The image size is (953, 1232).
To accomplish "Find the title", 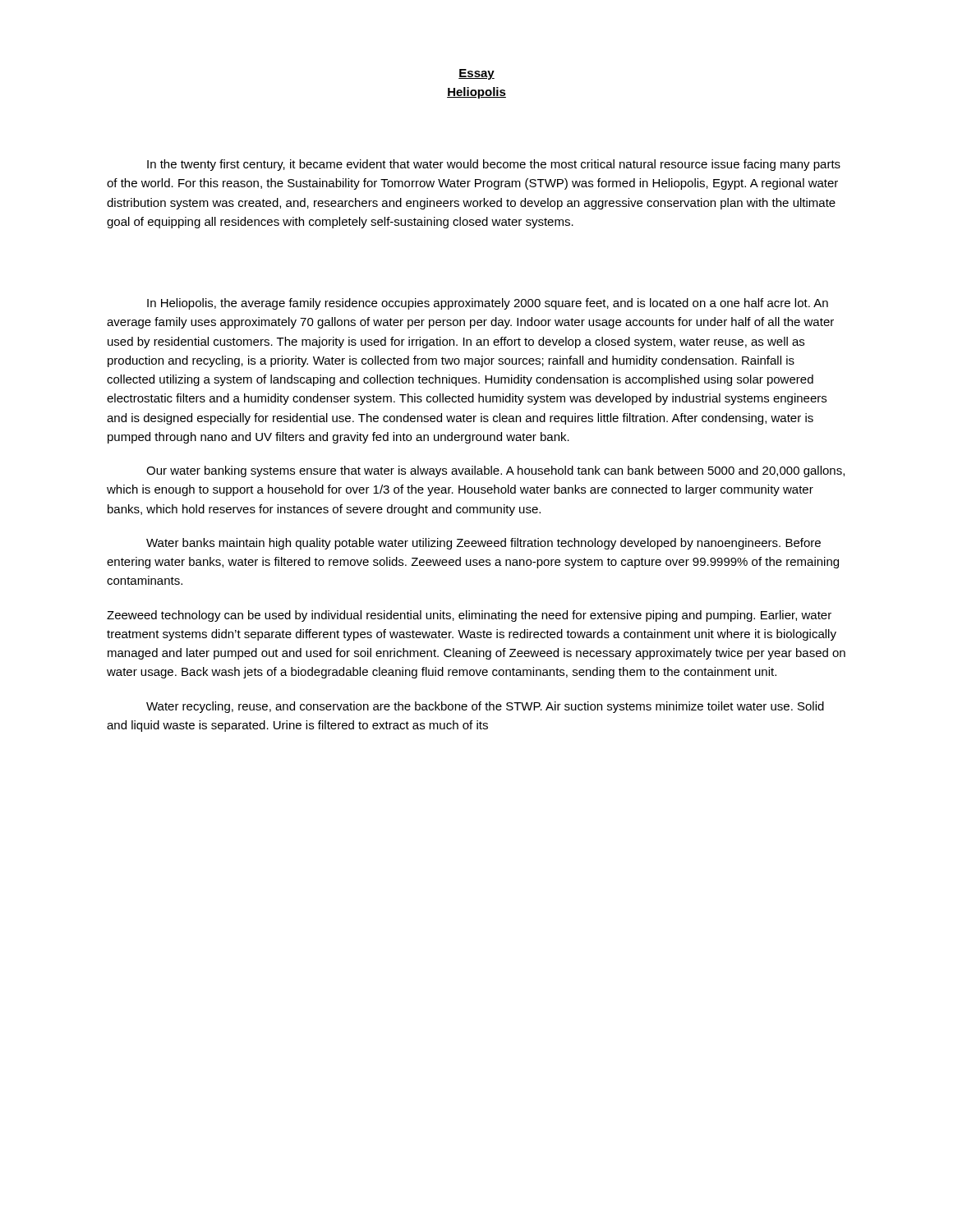I will (476, 82).
